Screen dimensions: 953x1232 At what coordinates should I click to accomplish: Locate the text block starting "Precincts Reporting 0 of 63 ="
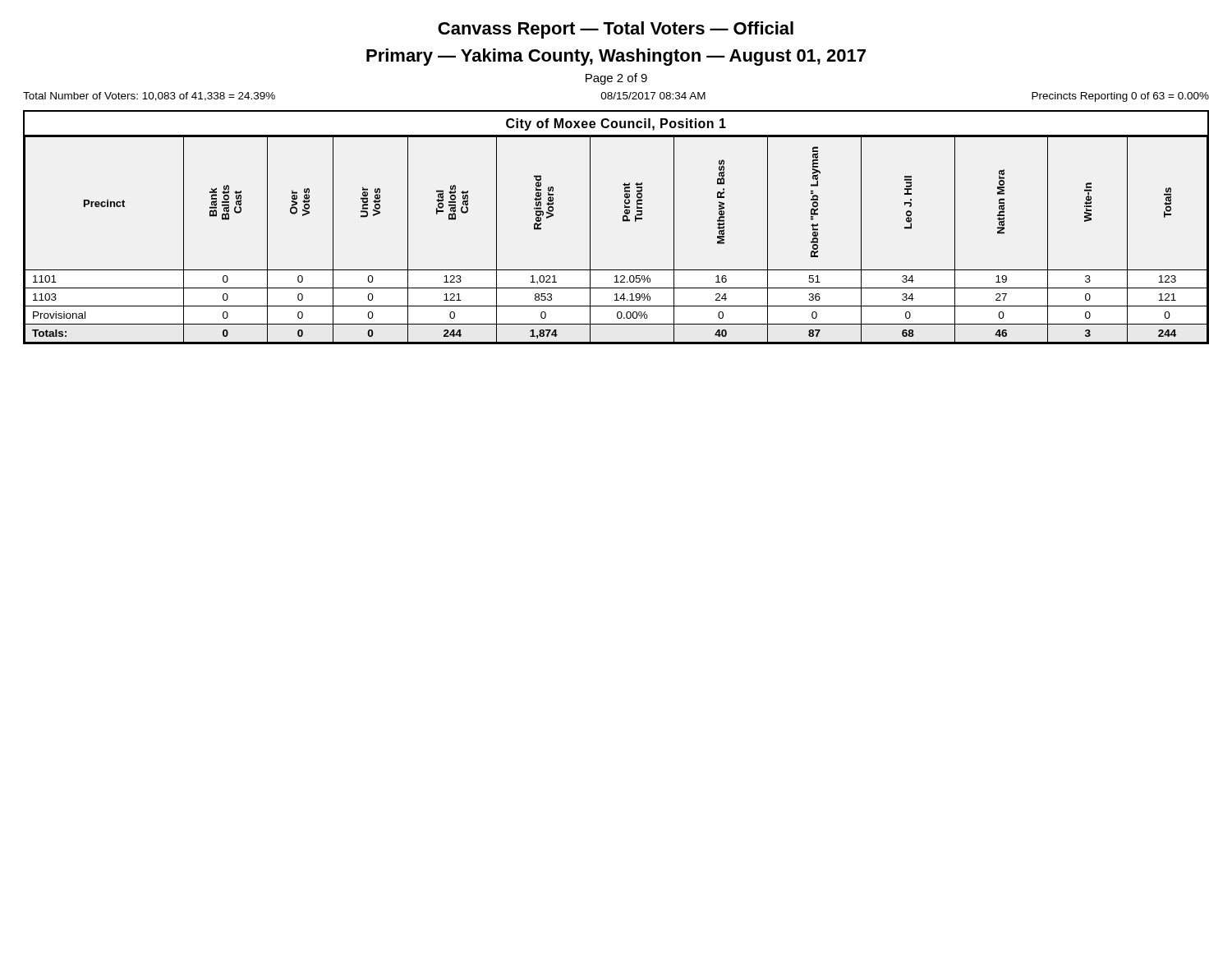click(1120, 96)
